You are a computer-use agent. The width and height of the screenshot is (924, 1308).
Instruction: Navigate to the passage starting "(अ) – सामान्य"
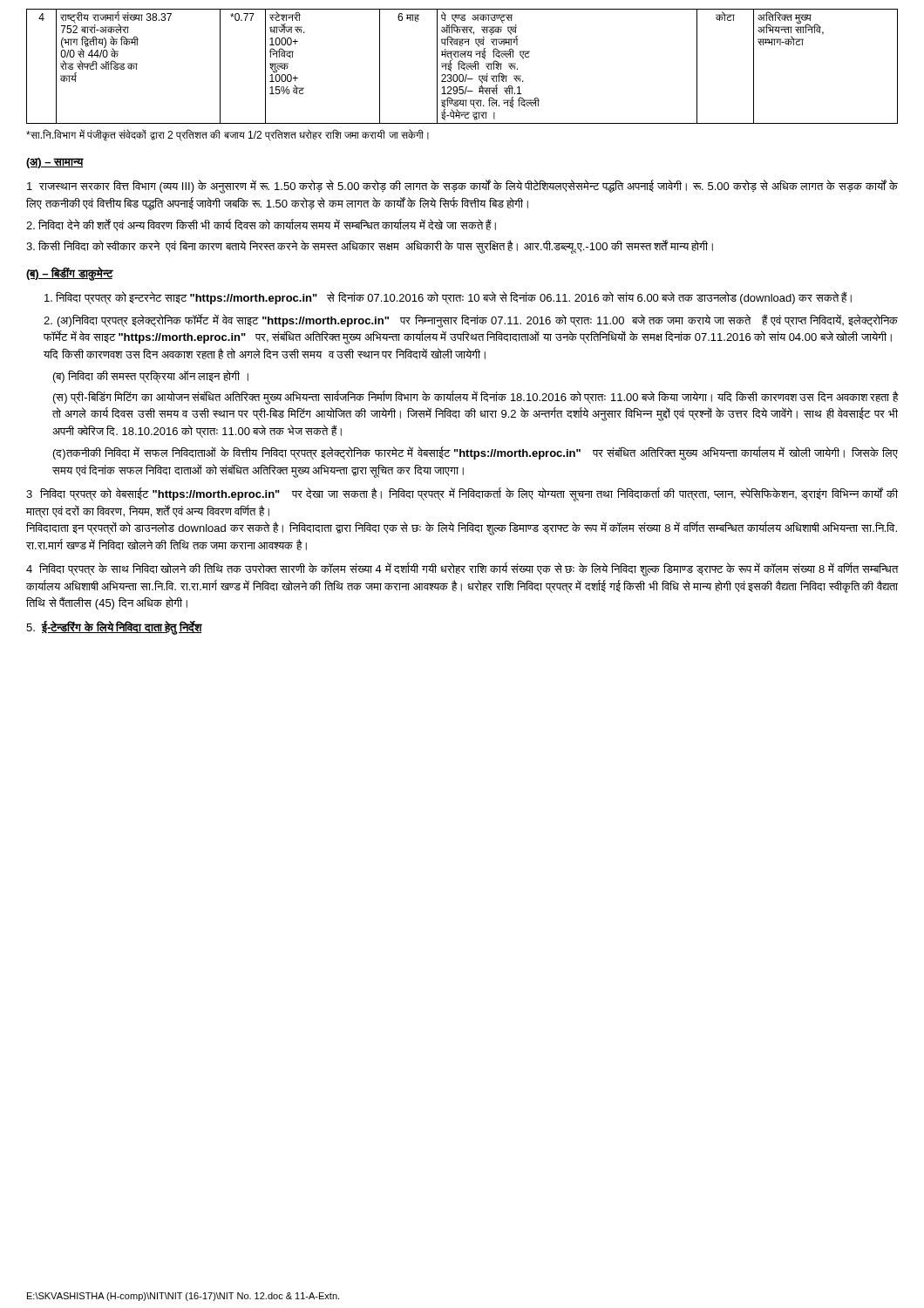click(x=55, y=162)
